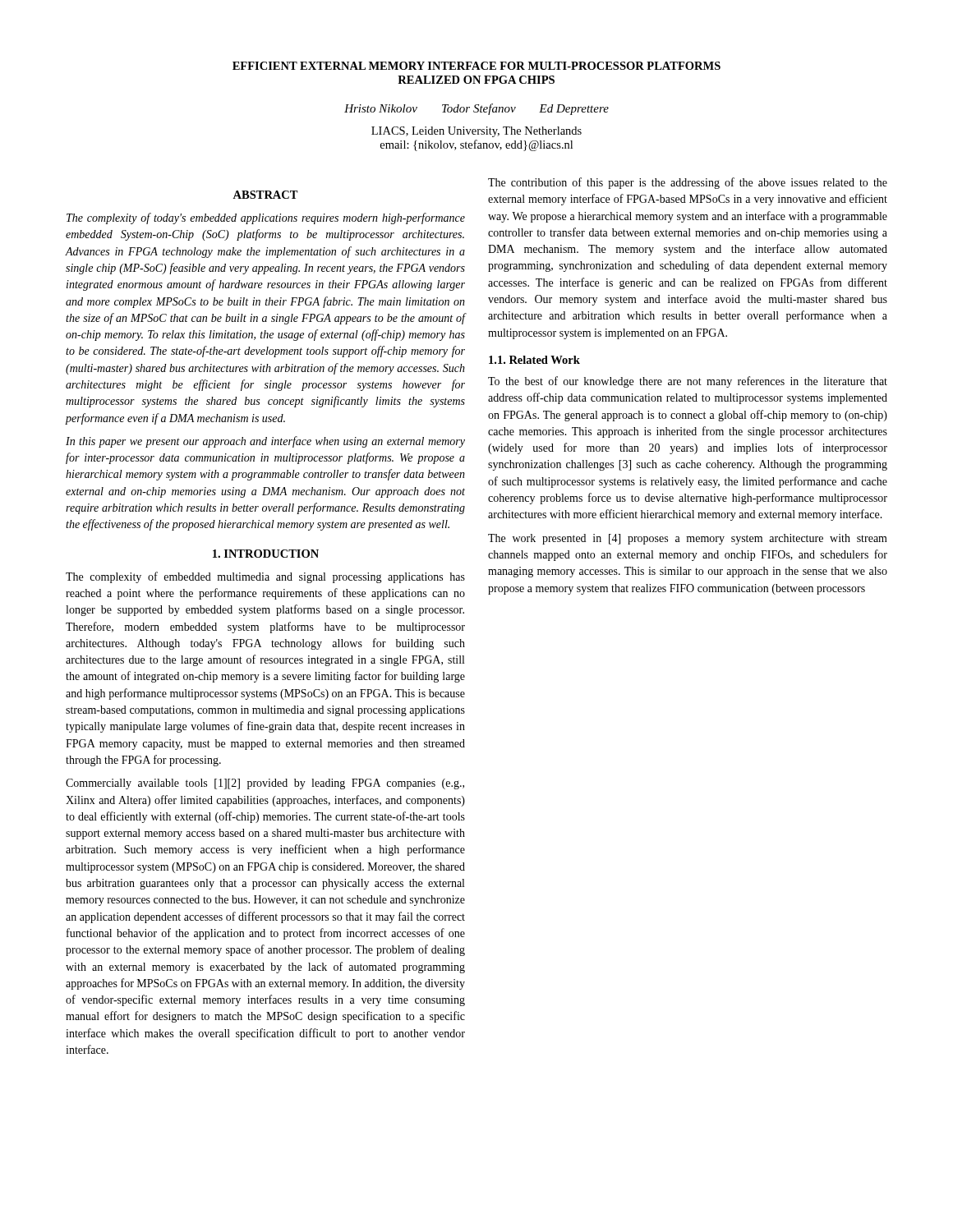Locate the block of text that opens with "In this paper we present our approach"
The height and width of the screenshot is (1232, 953).
[x=265, y=483]
